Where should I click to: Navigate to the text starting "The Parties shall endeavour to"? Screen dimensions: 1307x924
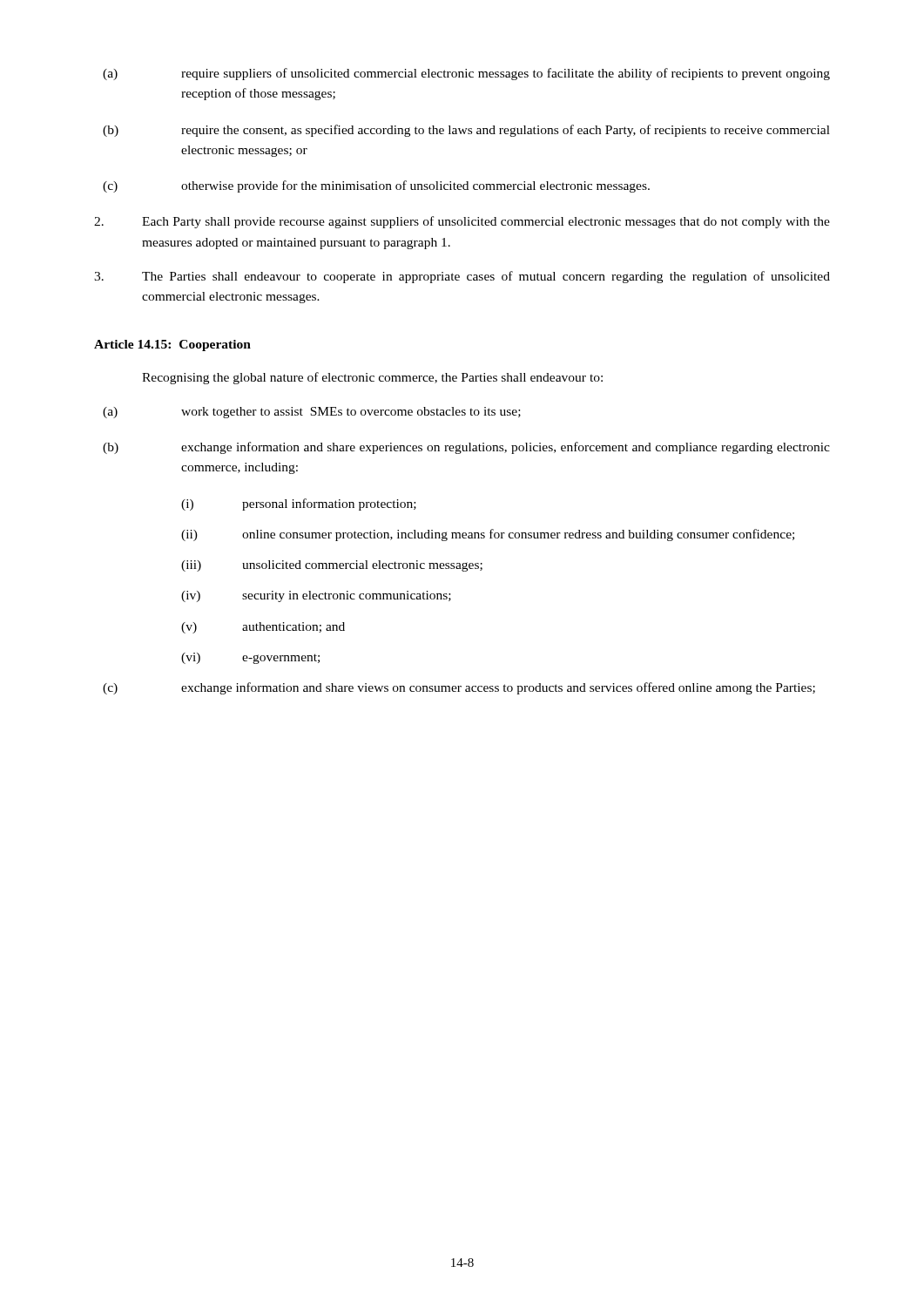coord(462,286)
